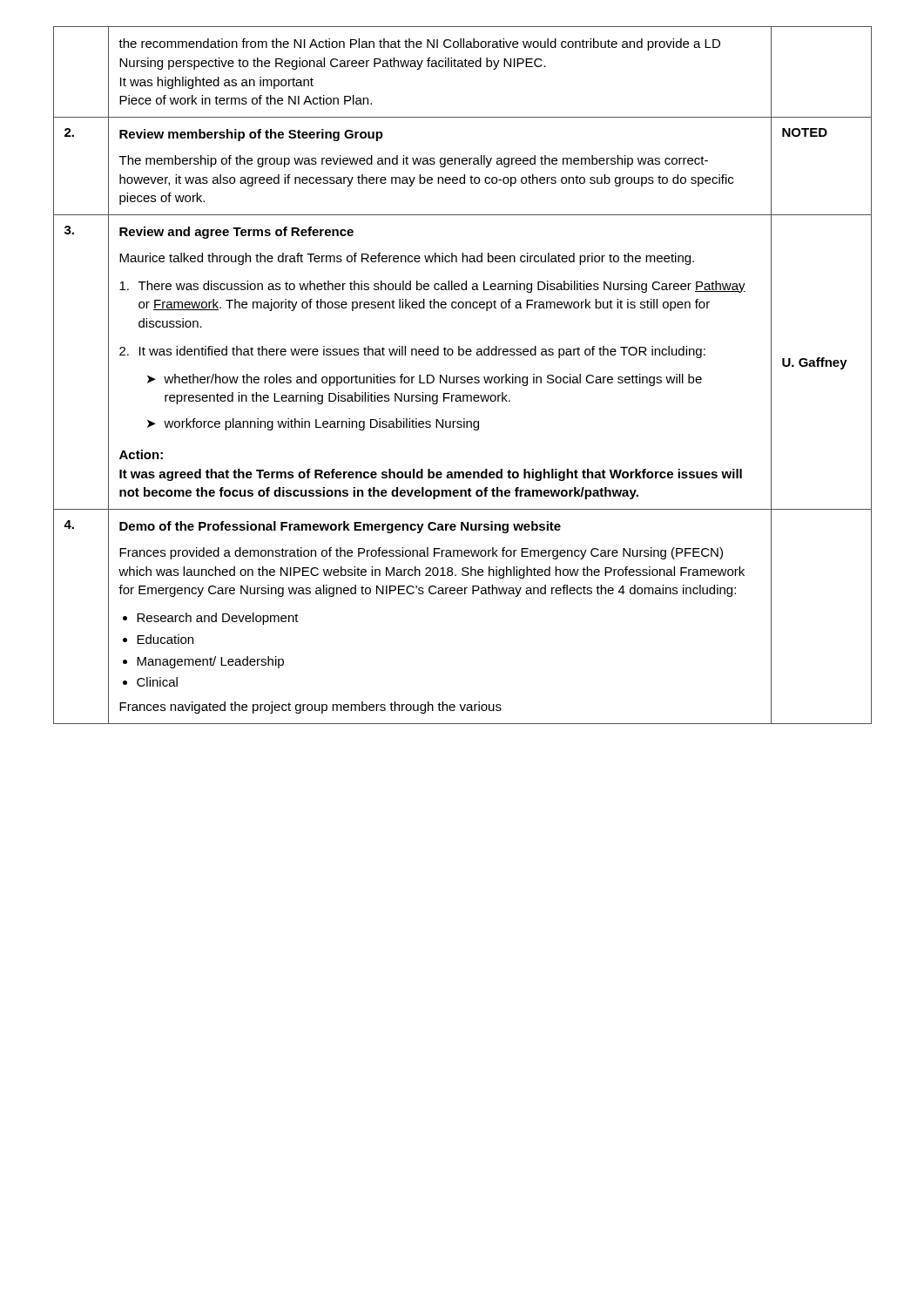The width and height of the screenshot is (924, 1307).
Task: Click where it says "➤ workforce planning within Learning Disabilities Nursing"
Action: pyautogui.click(x=312, y=423)
